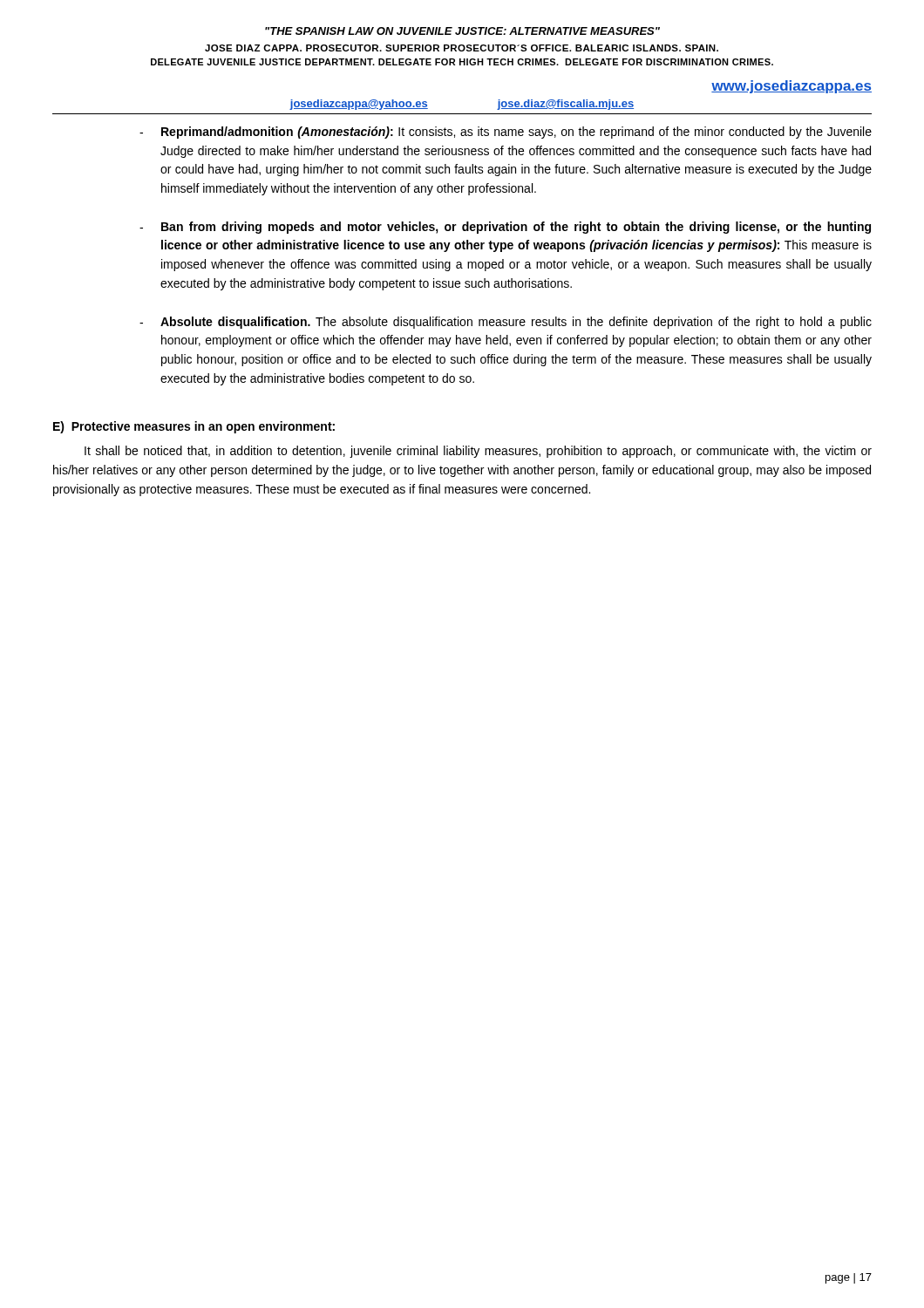Viewport: 924px width, 1308px height.
Task: Click where it says "E) Protective measures in an open environment:"
Action: (194, 427)
